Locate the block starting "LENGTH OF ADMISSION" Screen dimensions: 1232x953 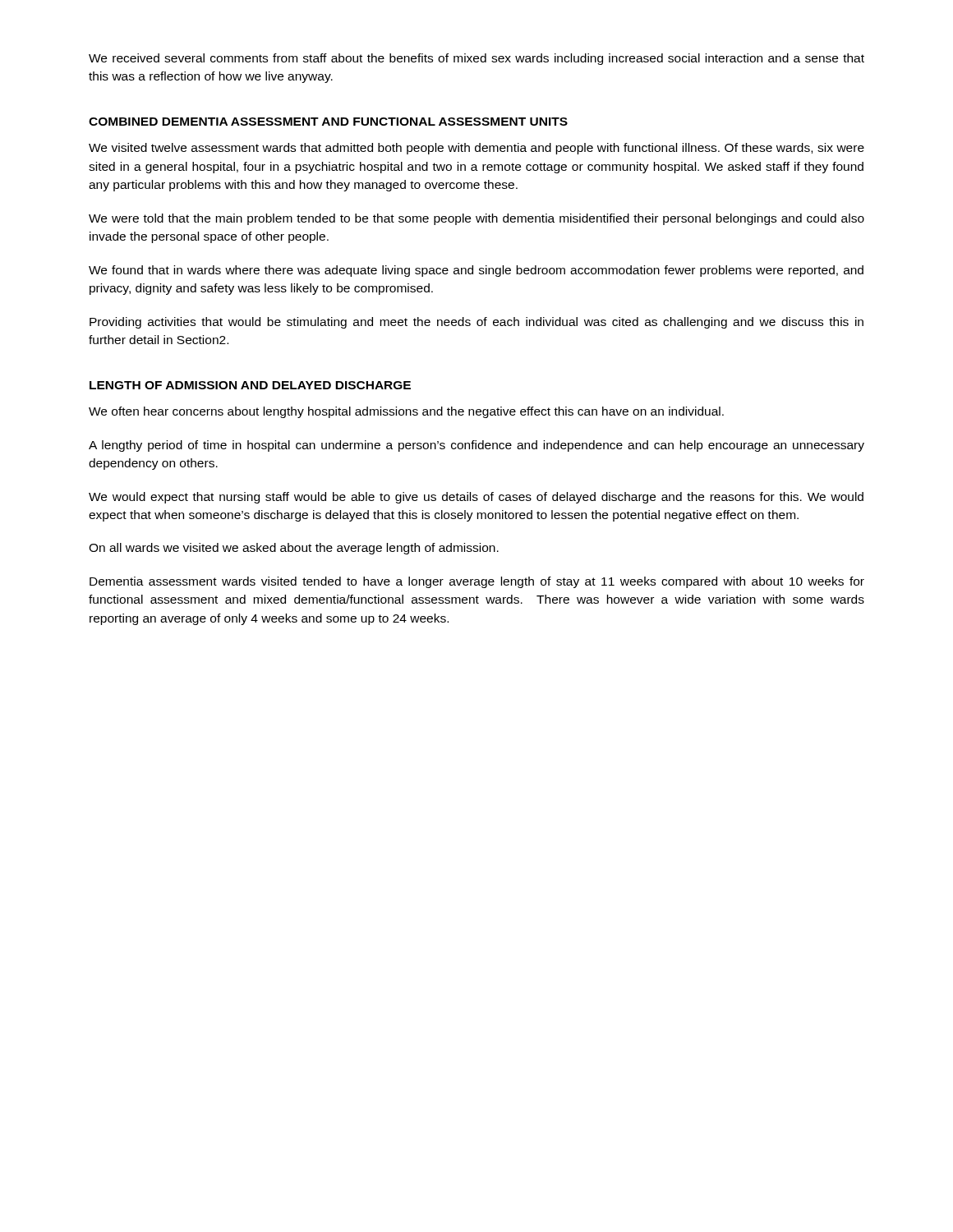250,385
